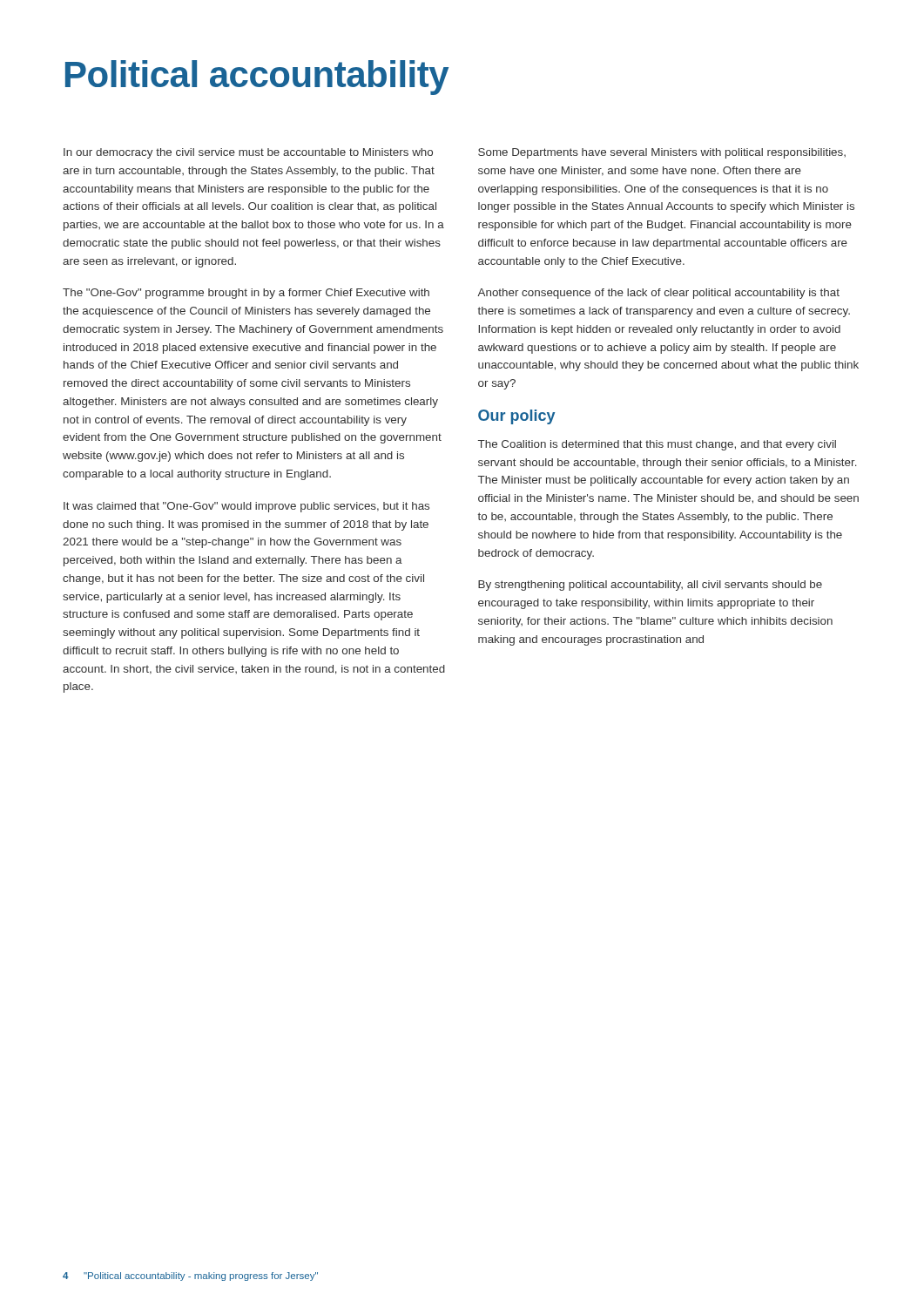Select the passage starting "In our democracy the civil"
Screen dimensions: 1307x924
255,207
